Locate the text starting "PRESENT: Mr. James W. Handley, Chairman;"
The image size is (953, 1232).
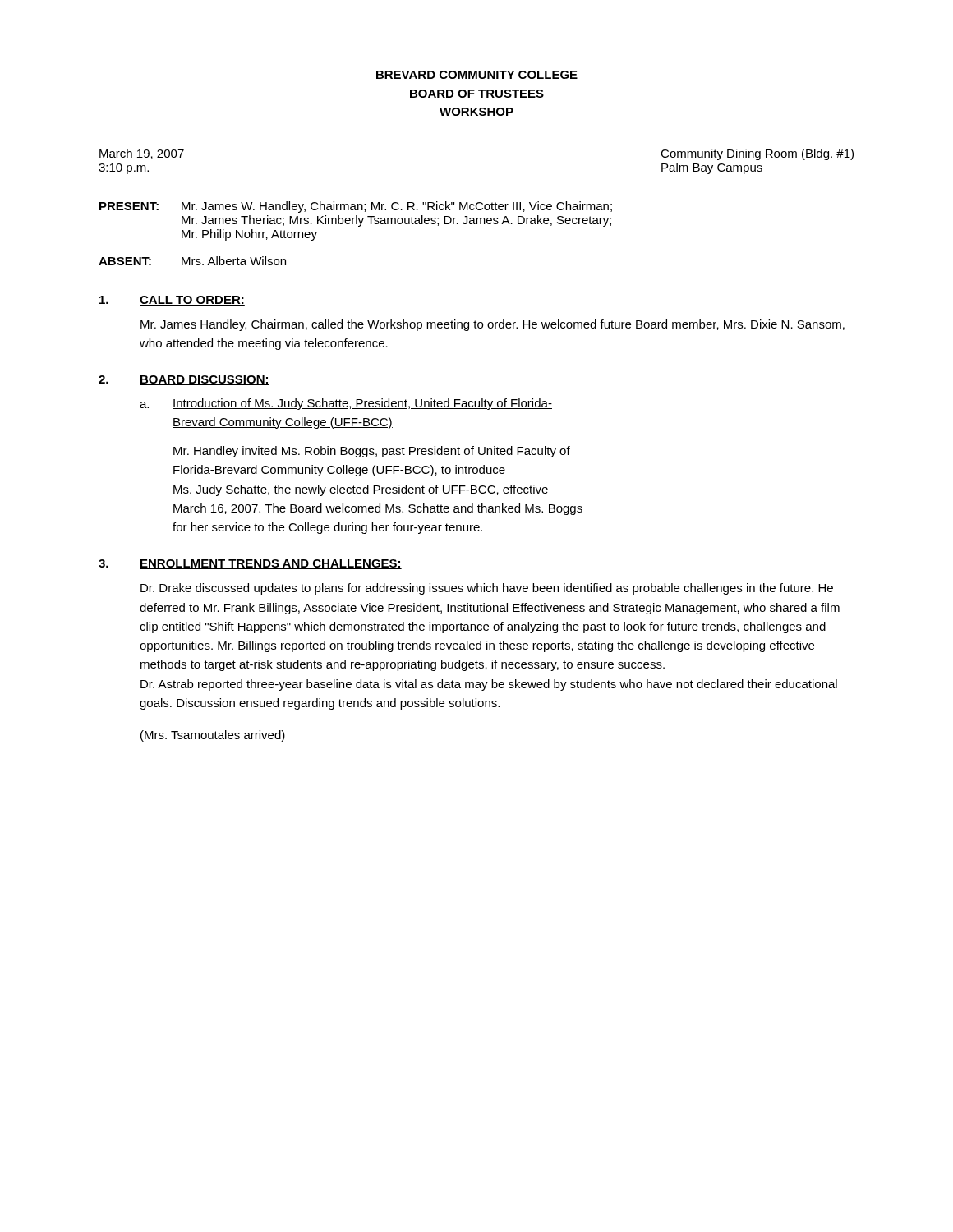point(476,219)
